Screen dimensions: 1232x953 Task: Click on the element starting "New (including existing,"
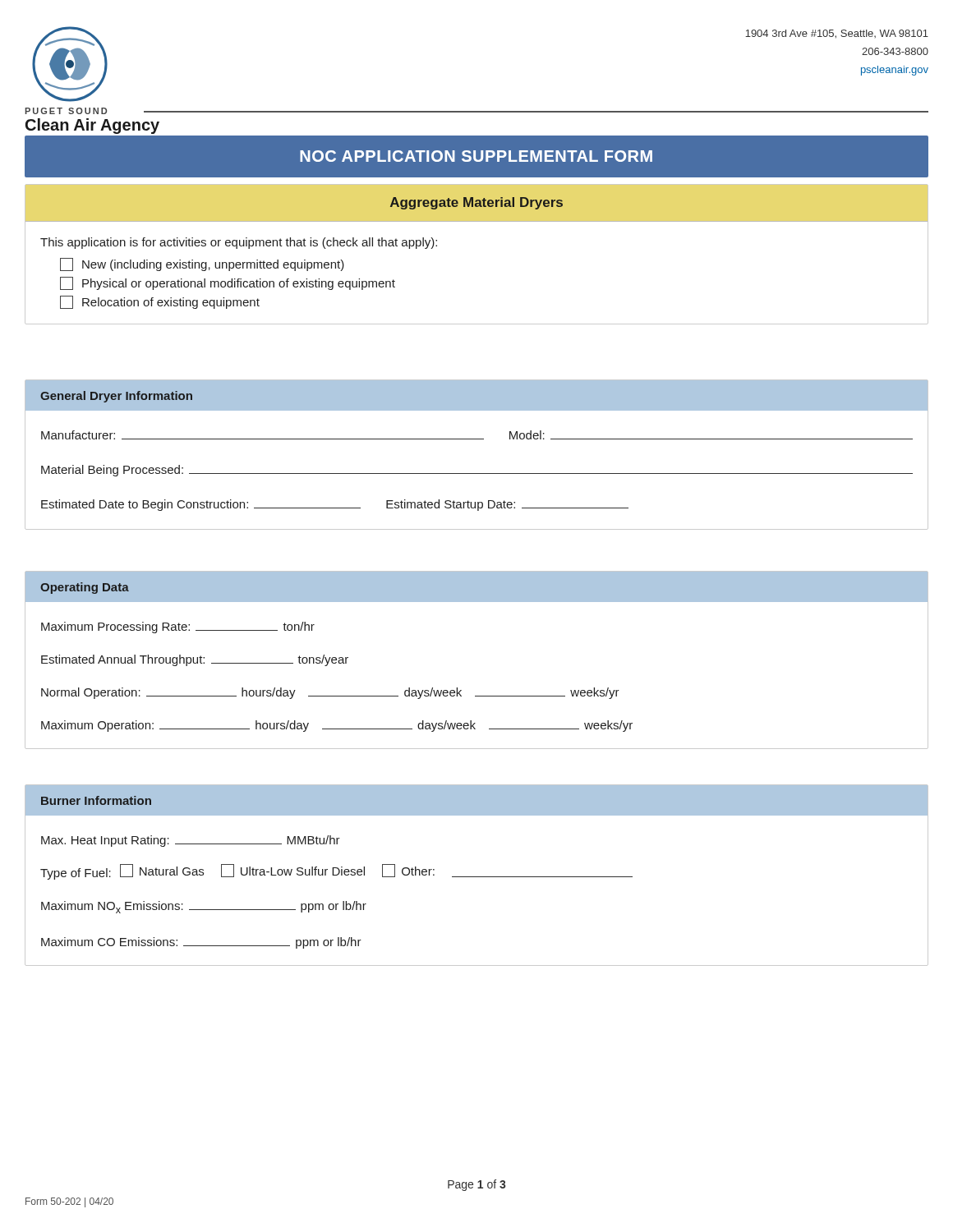tap(202, 264)
